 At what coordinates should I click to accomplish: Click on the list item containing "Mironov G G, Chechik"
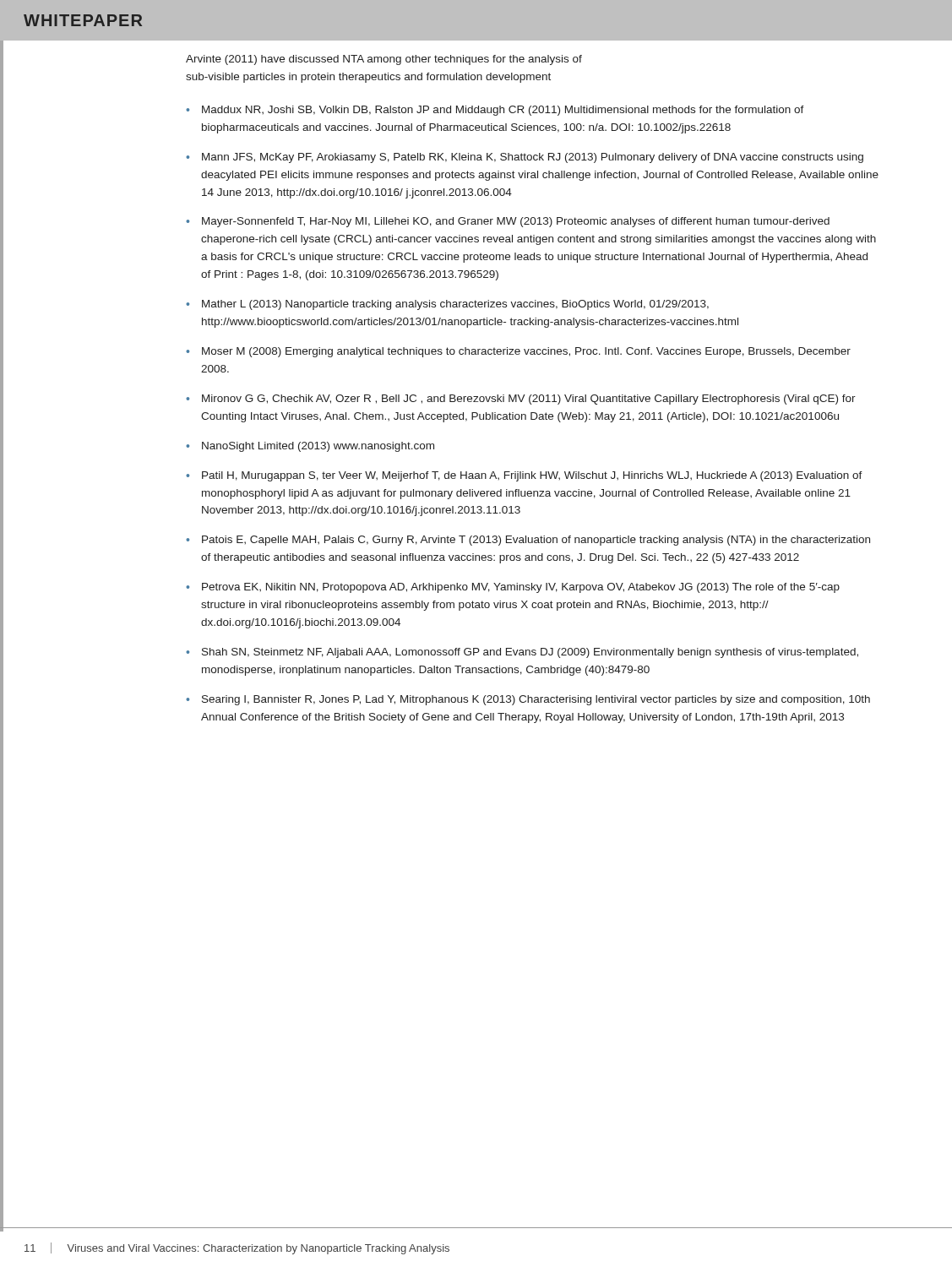pos(528,407)
